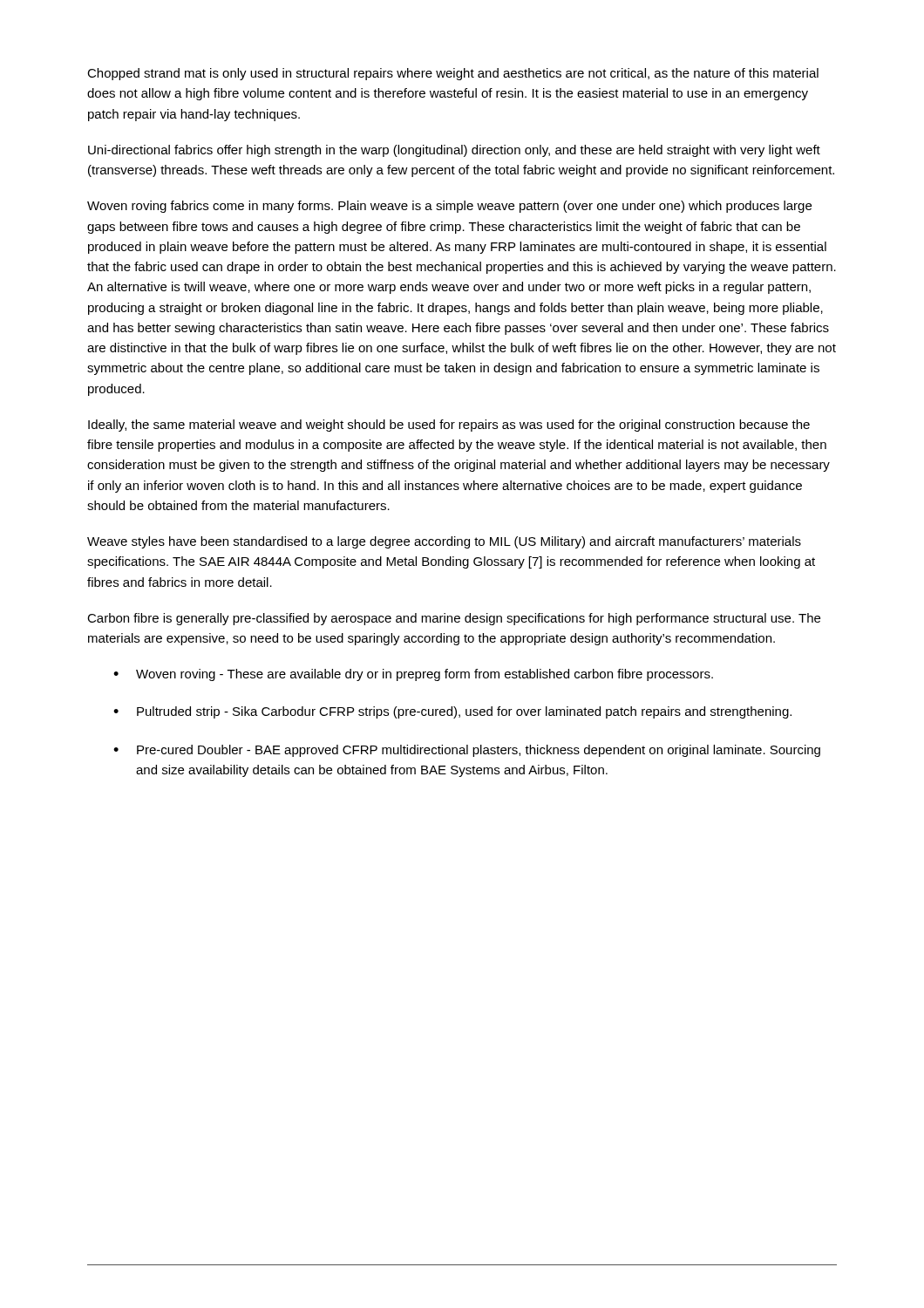Locate the block of text that opens with "• Woven roving"
Screen dimensions: 1308x924
point(475,675)
